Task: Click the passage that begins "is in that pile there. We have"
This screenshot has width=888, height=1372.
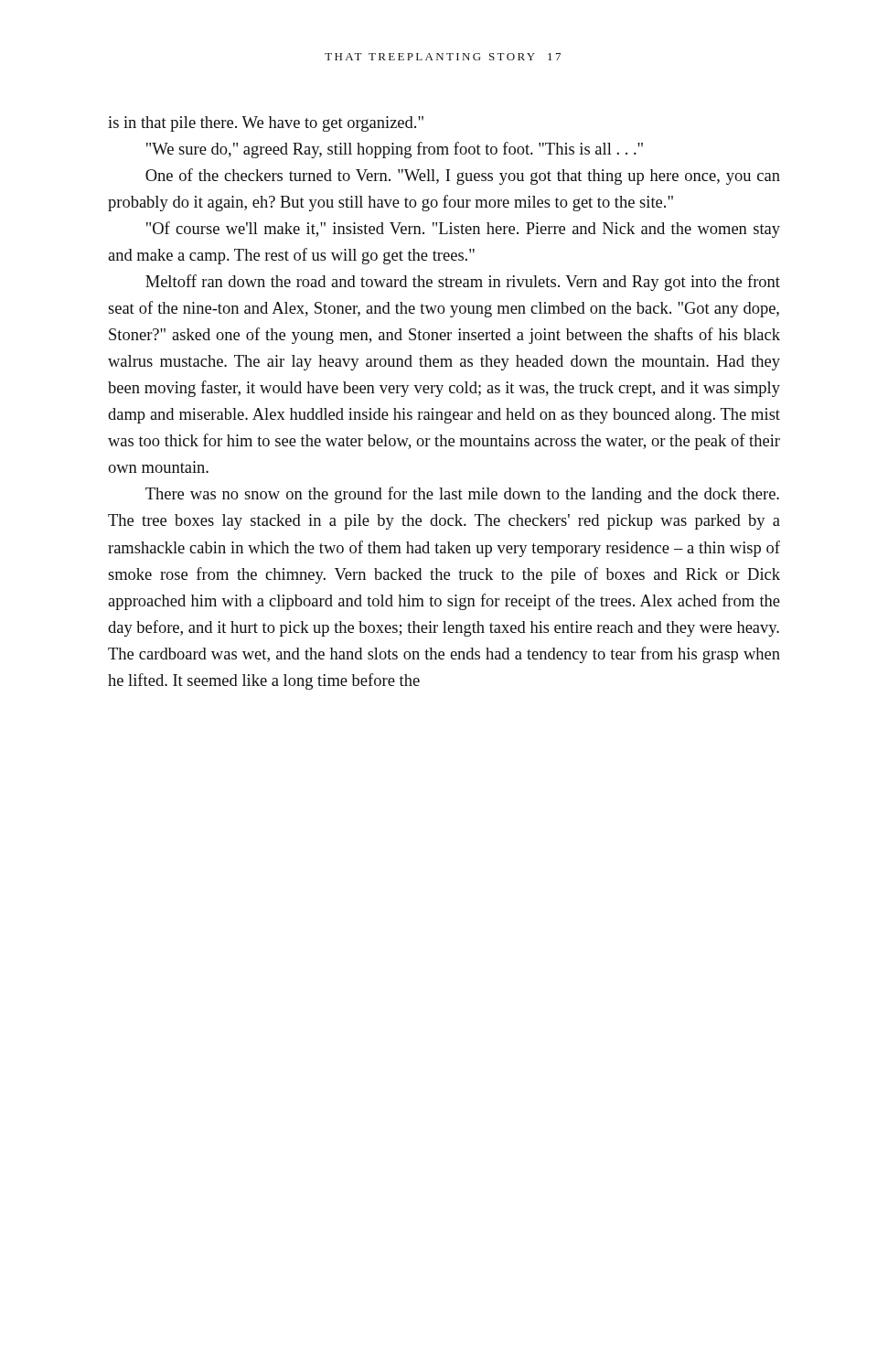Action: [444, 402]
